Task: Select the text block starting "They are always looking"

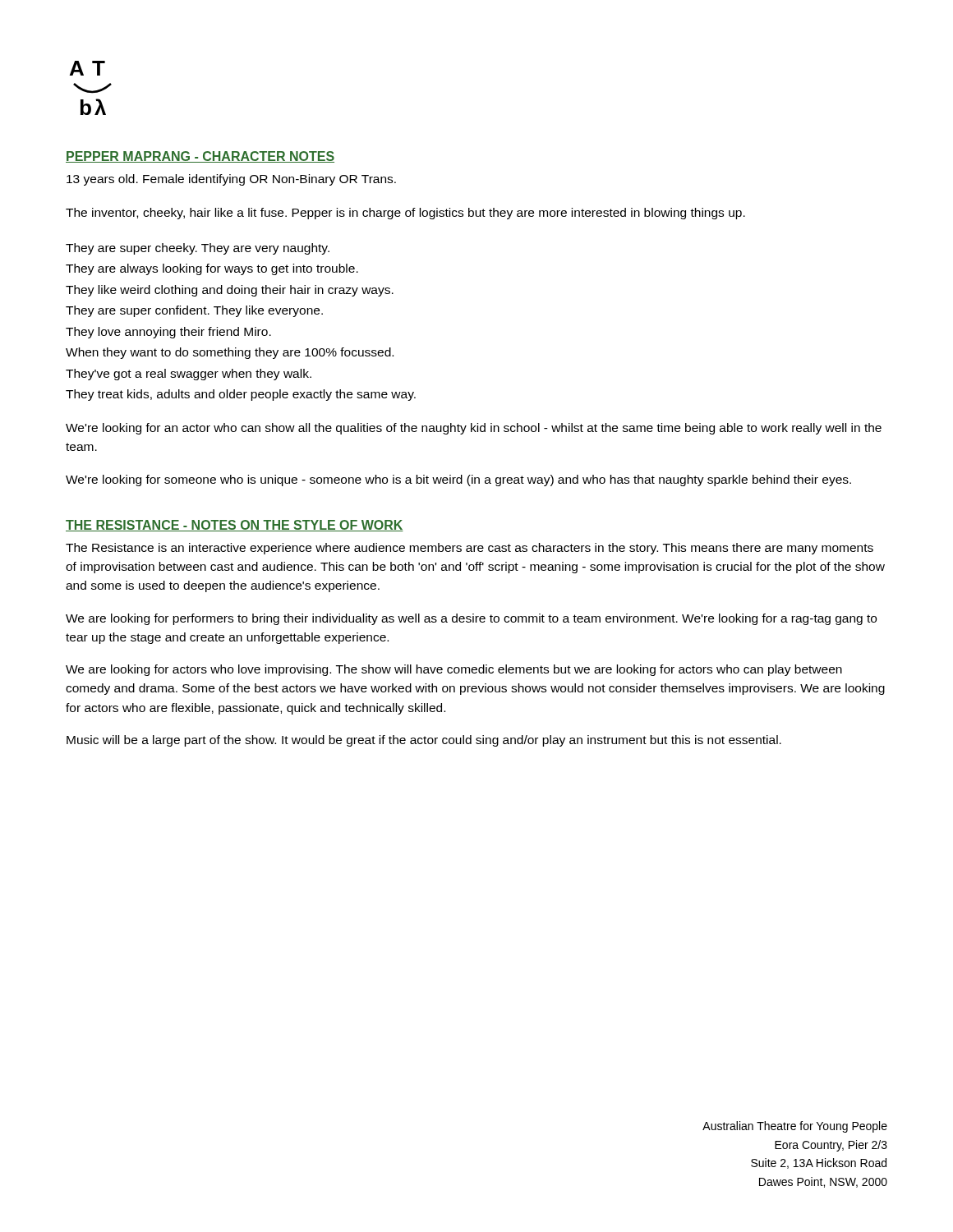Action: (212, 268)
